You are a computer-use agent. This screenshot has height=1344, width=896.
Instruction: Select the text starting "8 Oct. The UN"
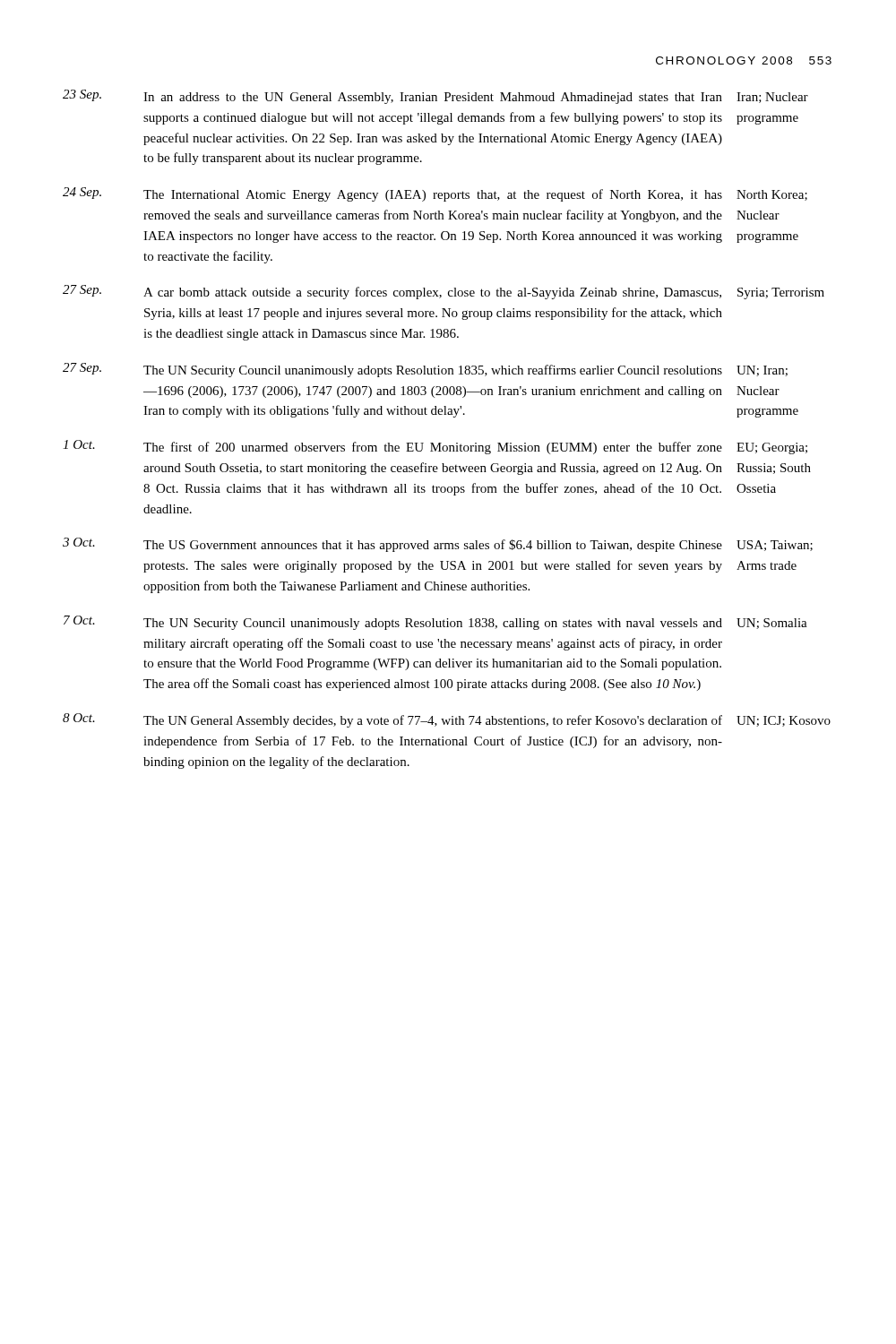pyautogui.click(x=448, y=741)
